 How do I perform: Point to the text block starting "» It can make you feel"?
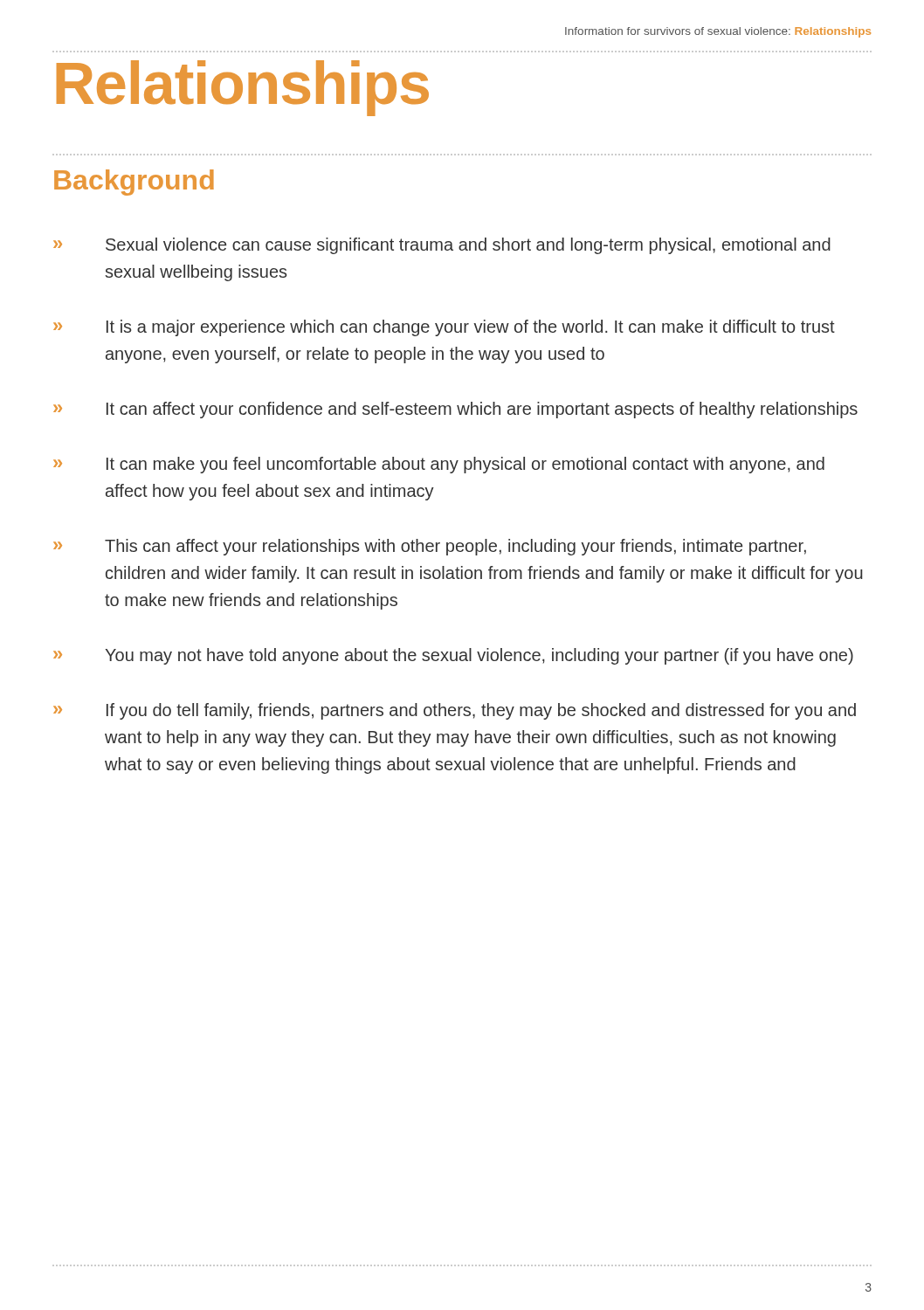462,478
